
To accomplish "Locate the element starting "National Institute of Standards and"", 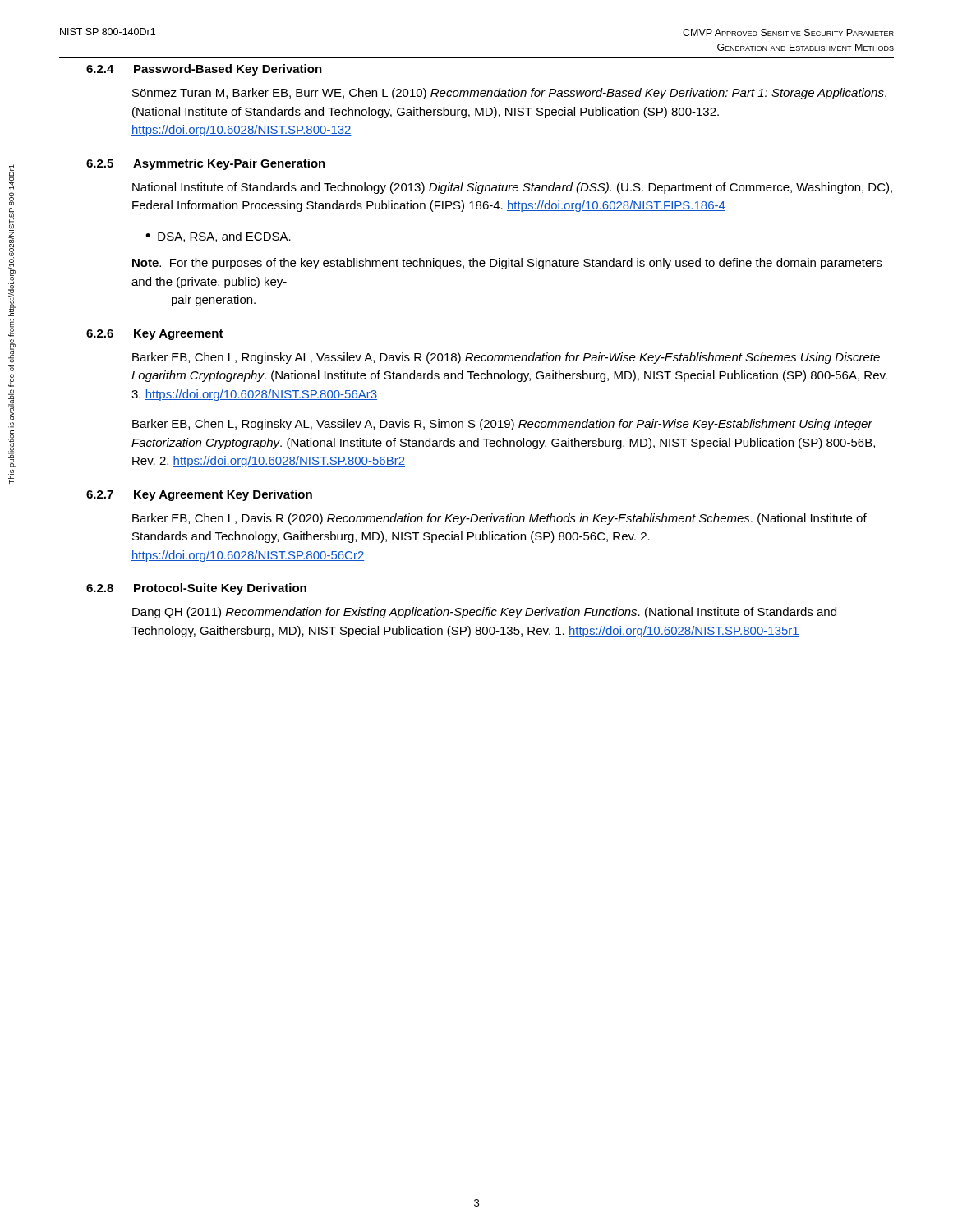I will tap(512, 196).
